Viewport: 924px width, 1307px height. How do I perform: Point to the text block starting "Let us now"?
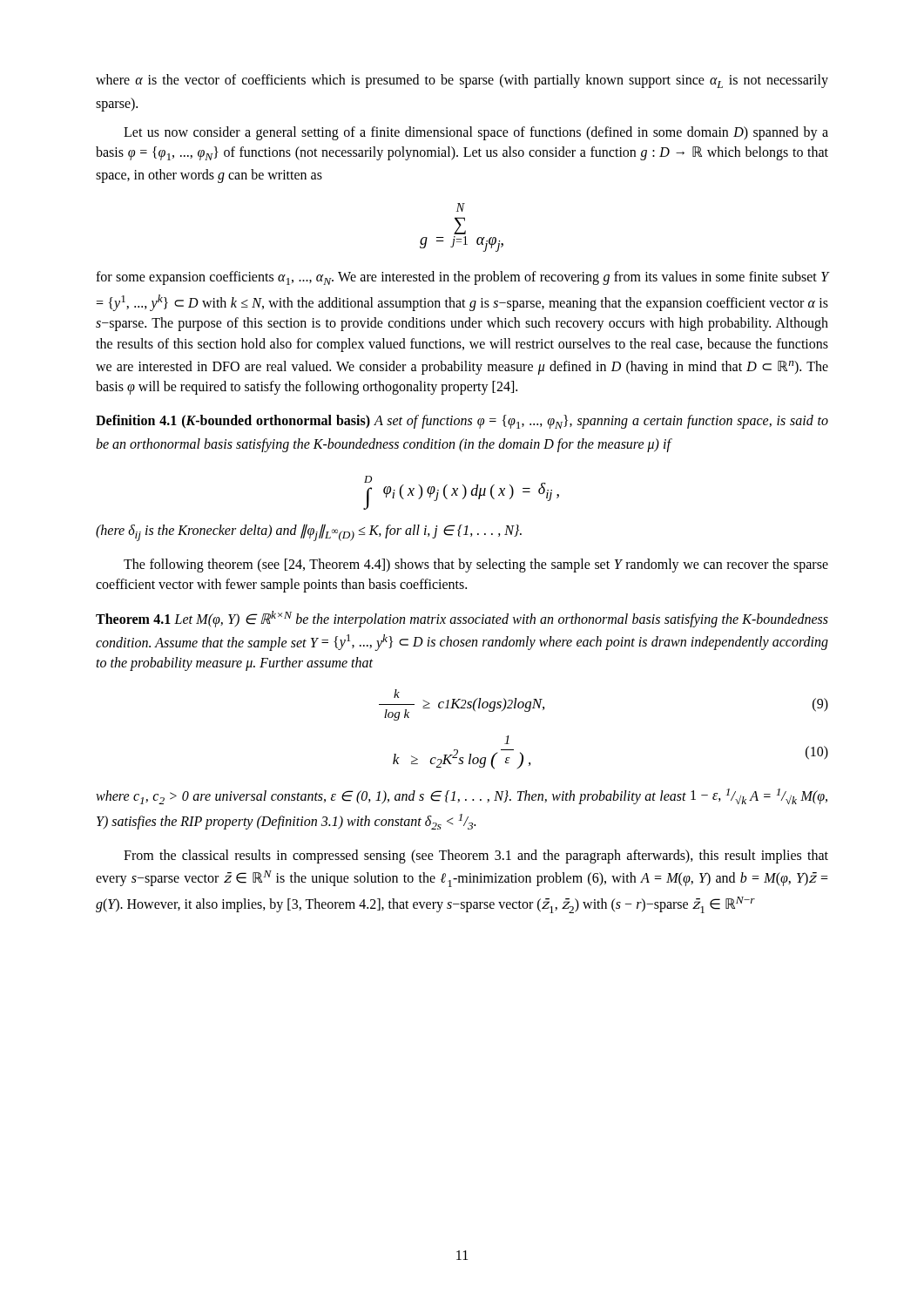click(462, 153)
